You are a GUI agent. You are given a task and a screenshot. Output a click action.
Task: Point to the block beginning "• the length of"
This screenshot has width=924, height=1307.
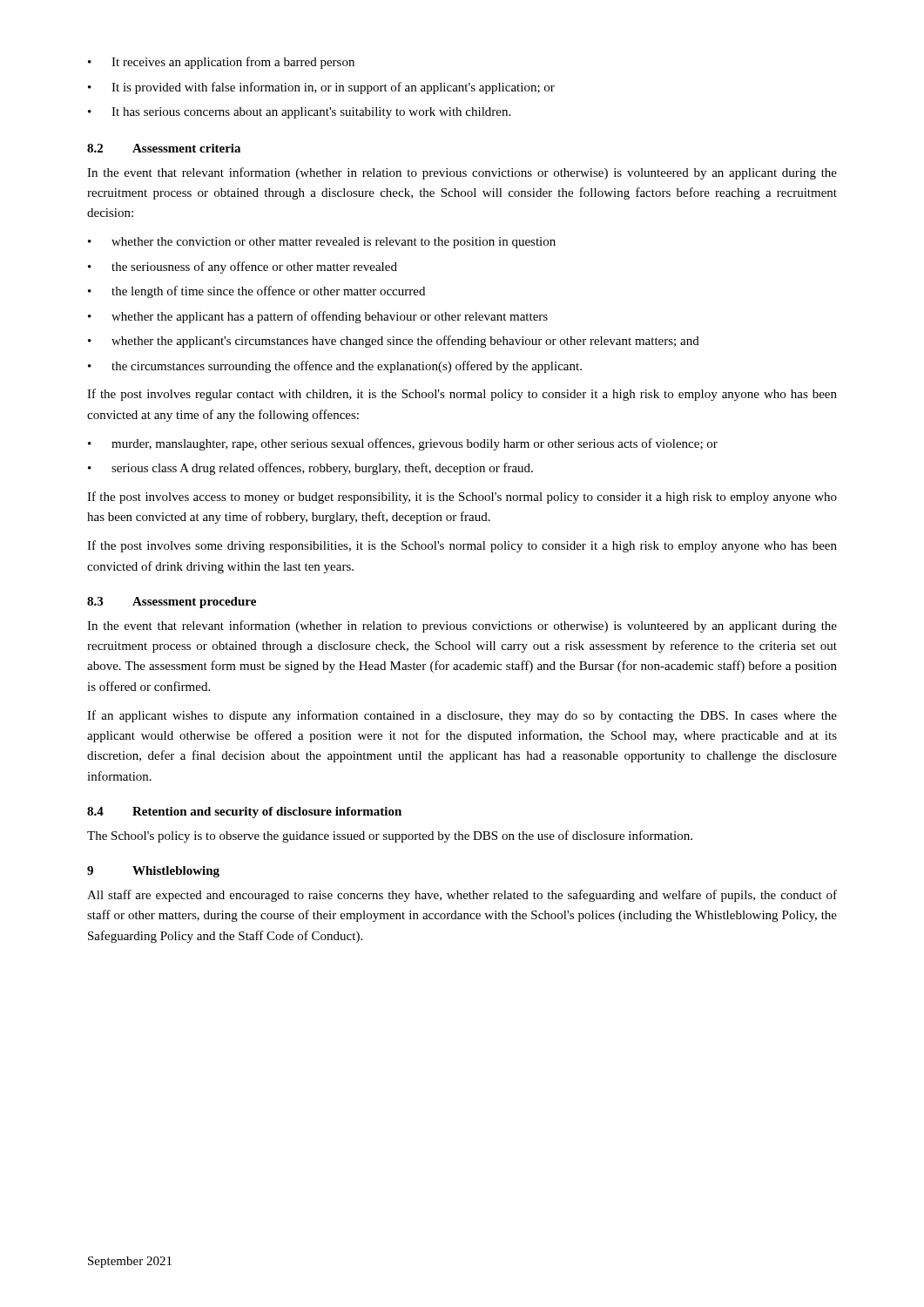click(256, 292)
